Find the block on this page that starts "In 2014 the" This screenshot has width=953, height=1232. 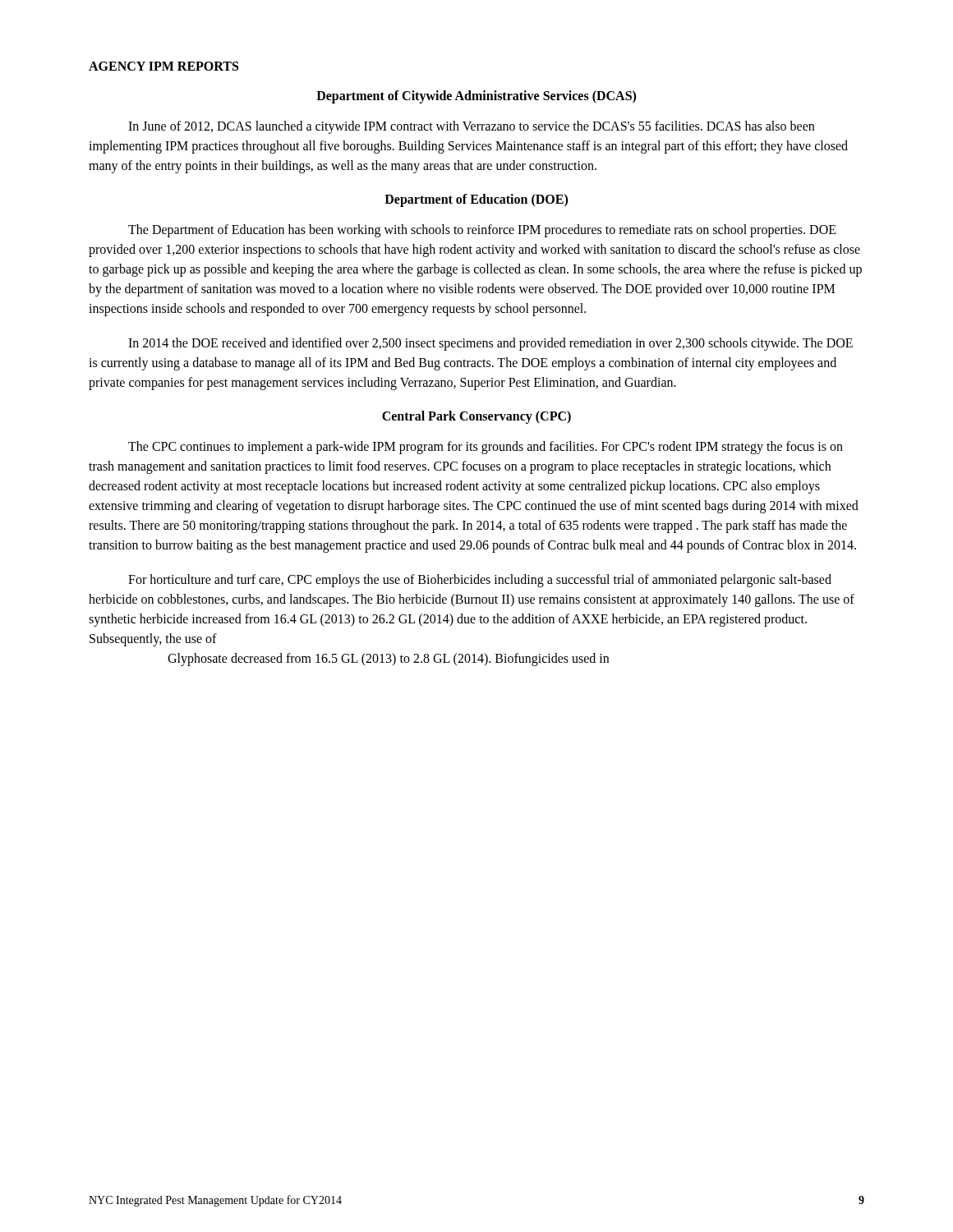(476, 363)
